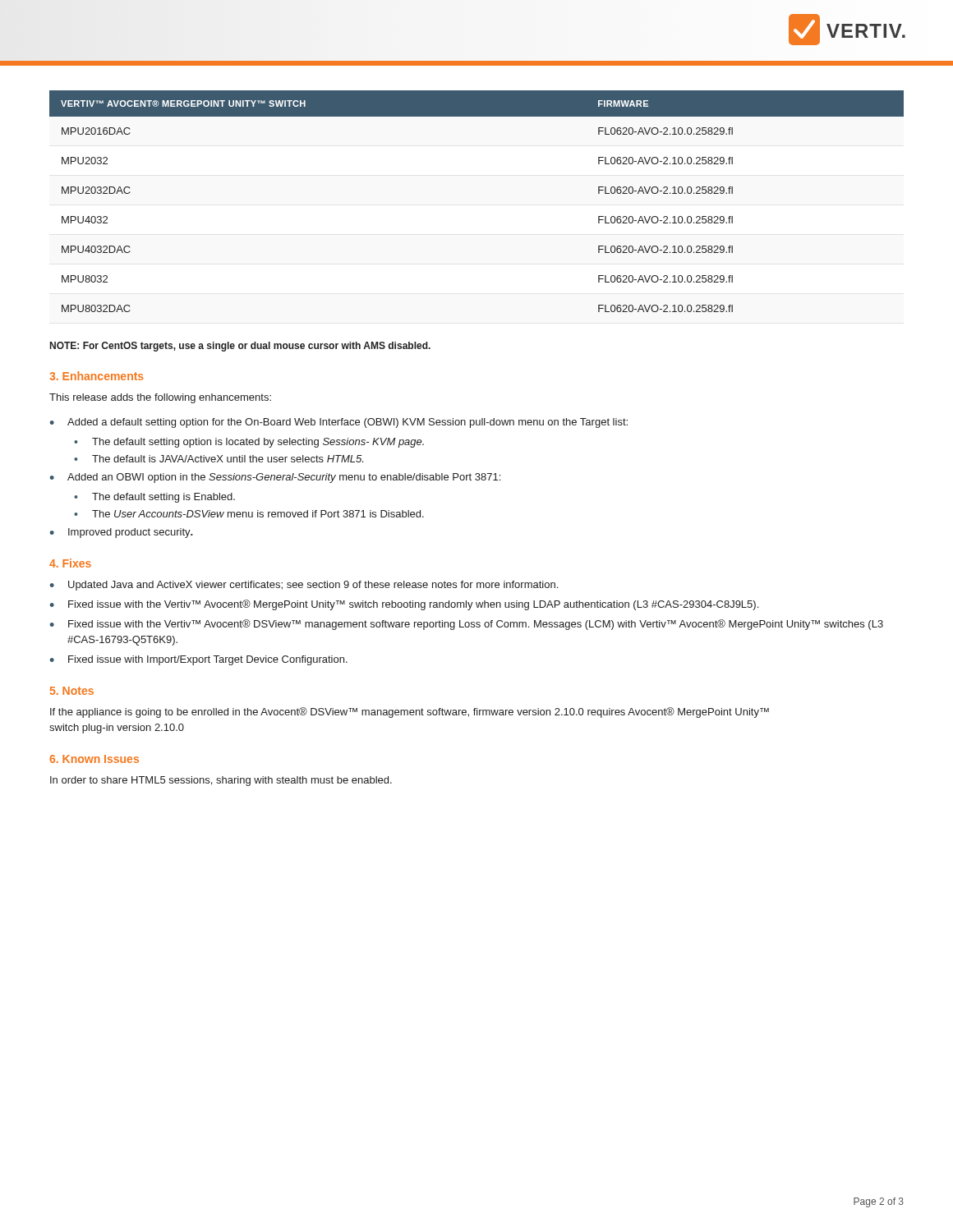
Task: Locate the text block starting "• Updated Java and"
Action: pos(304,584)
